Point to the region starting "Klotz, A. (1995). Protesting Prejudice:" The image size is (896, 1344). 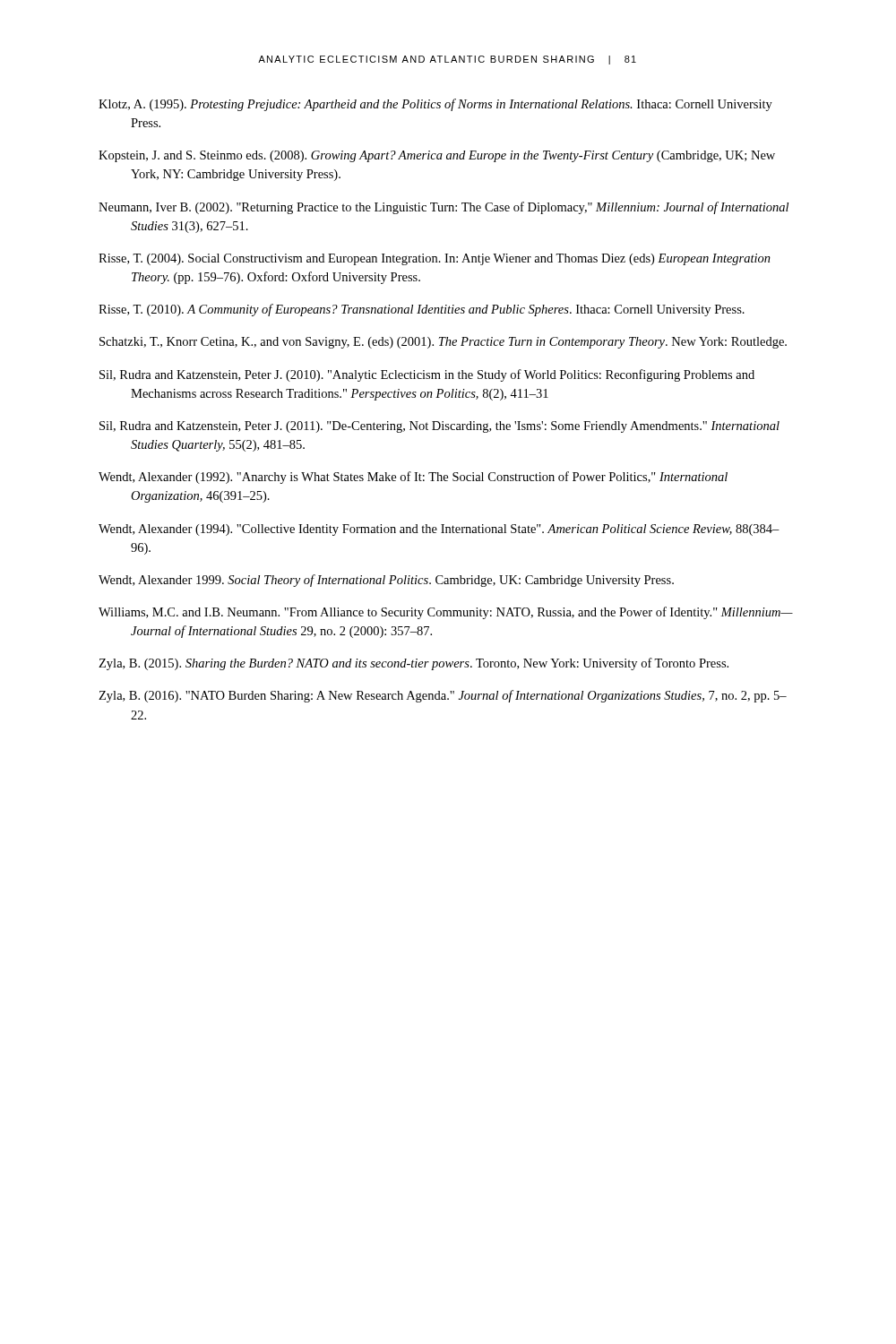[435, 113]
